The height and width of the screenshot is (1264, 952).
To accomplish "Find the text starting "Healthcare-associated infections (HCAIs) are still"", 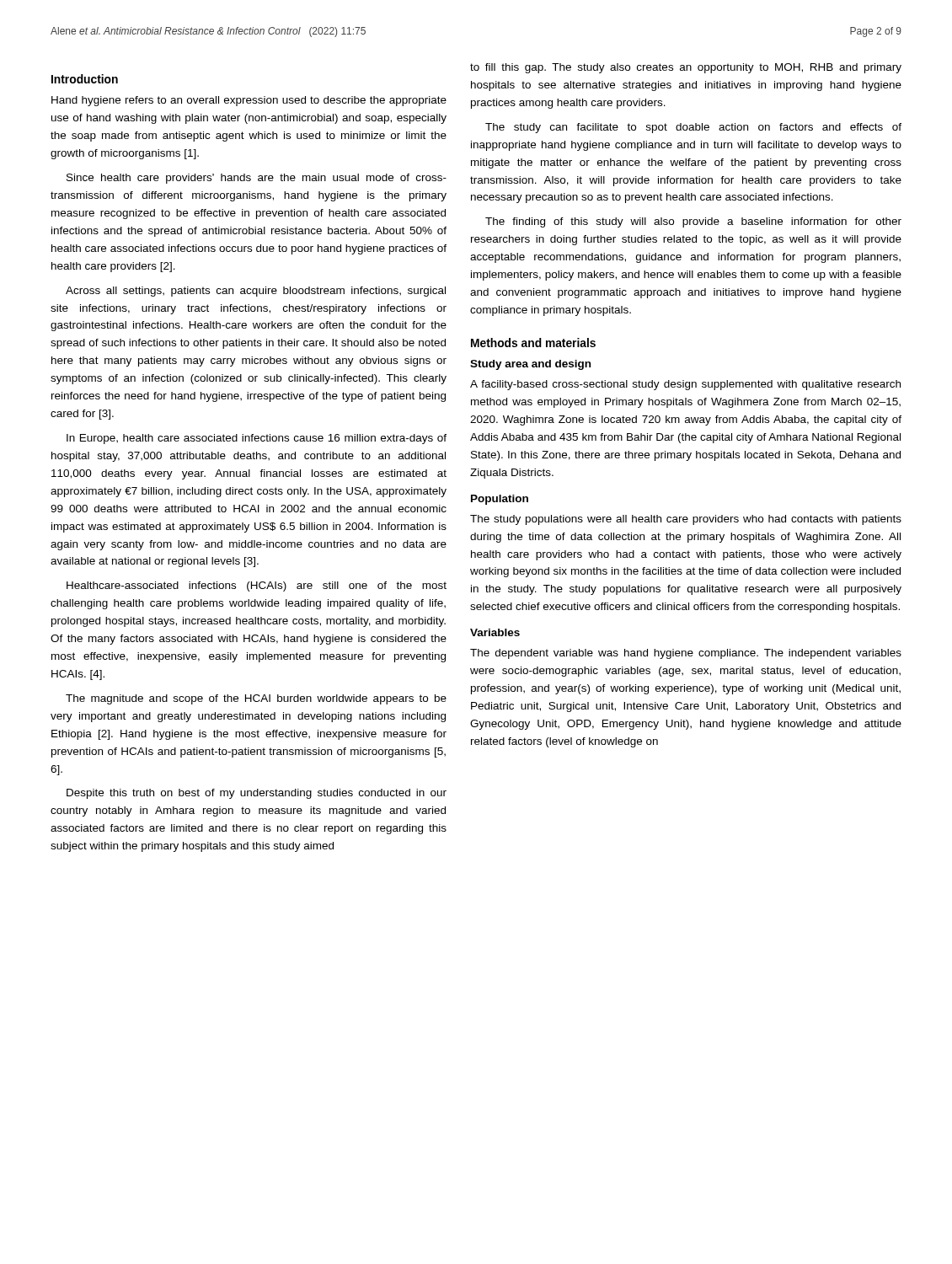I will (249, 630).
